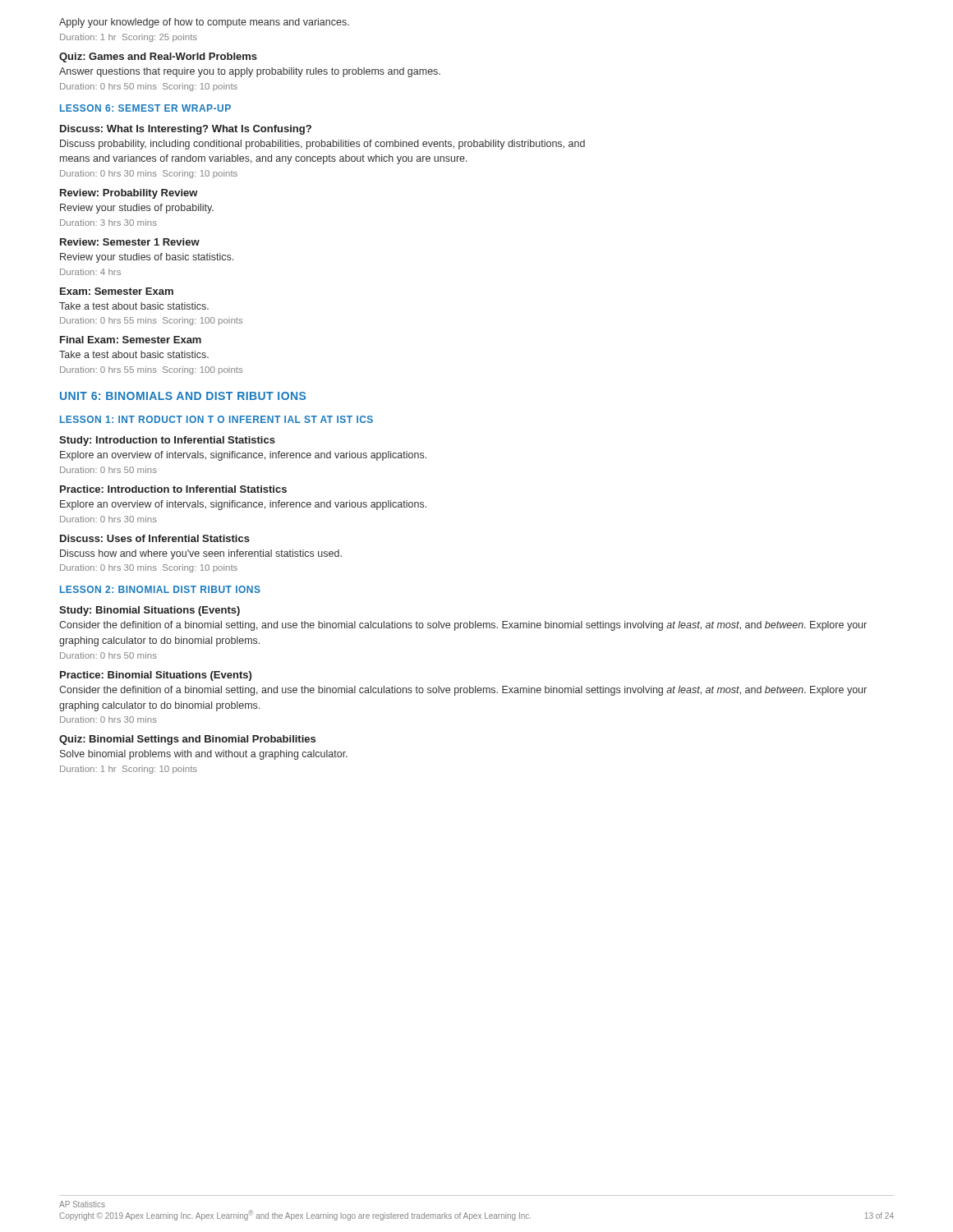
Task: Navigate to the text starting "LESSON 6: SEMEST ER WRAP-UP"
Action: click(145, 108)
